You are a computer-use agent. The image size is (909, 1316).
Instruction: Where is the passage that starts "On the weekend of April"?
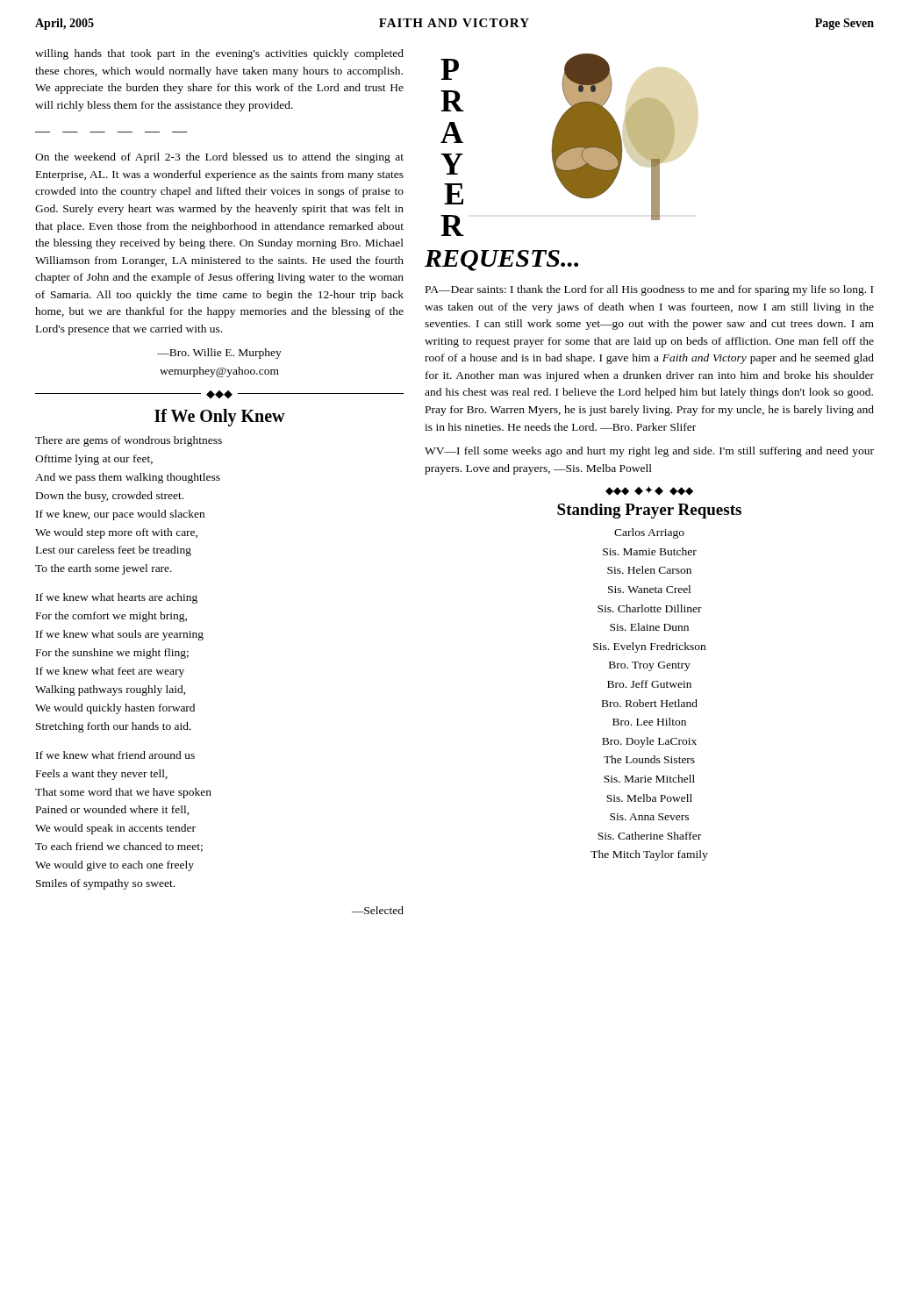pyautogui.click(x=219, y=243)
